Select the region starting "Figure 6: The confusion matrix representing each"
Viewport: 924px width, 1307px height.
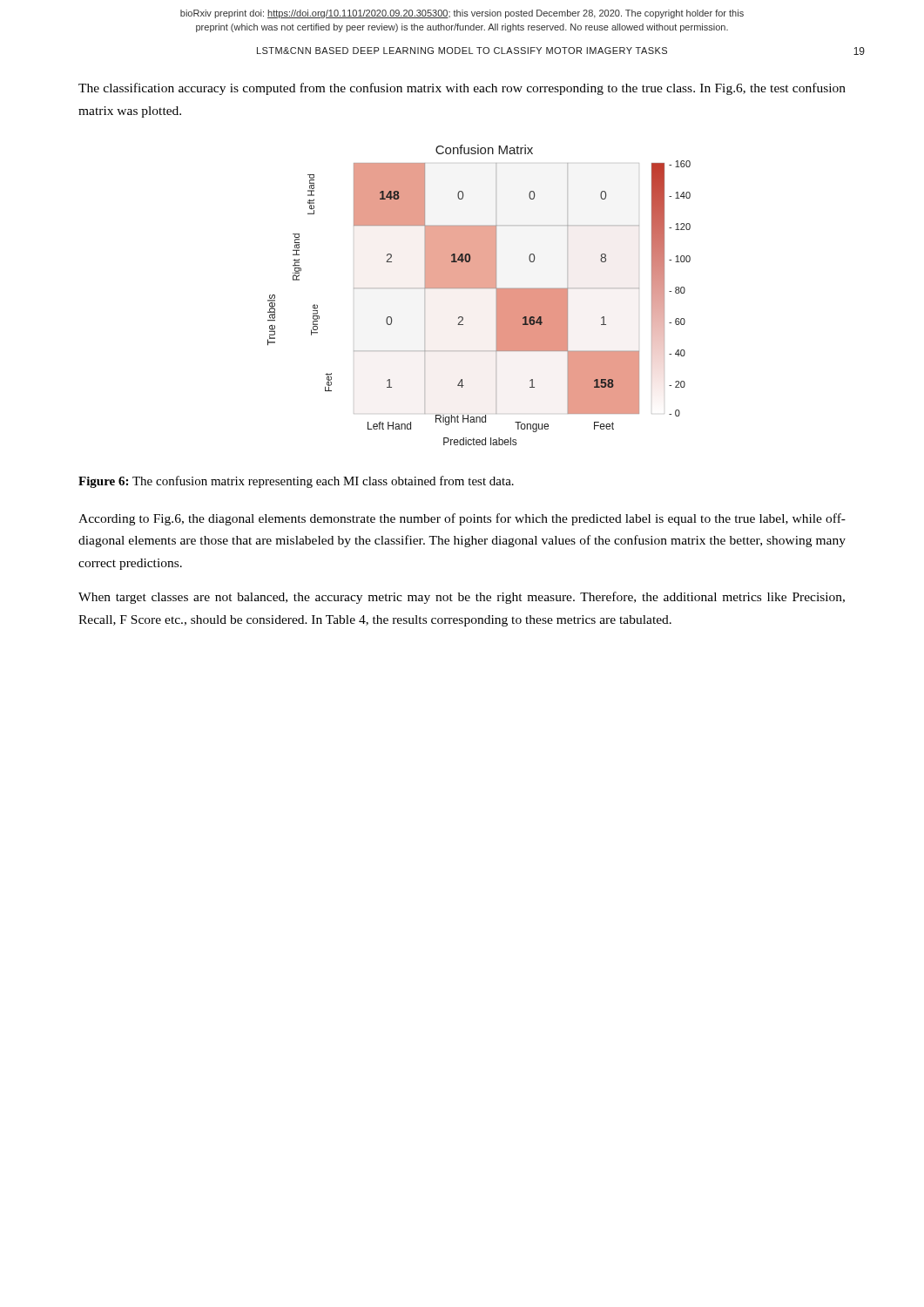[x=296, y=481]
